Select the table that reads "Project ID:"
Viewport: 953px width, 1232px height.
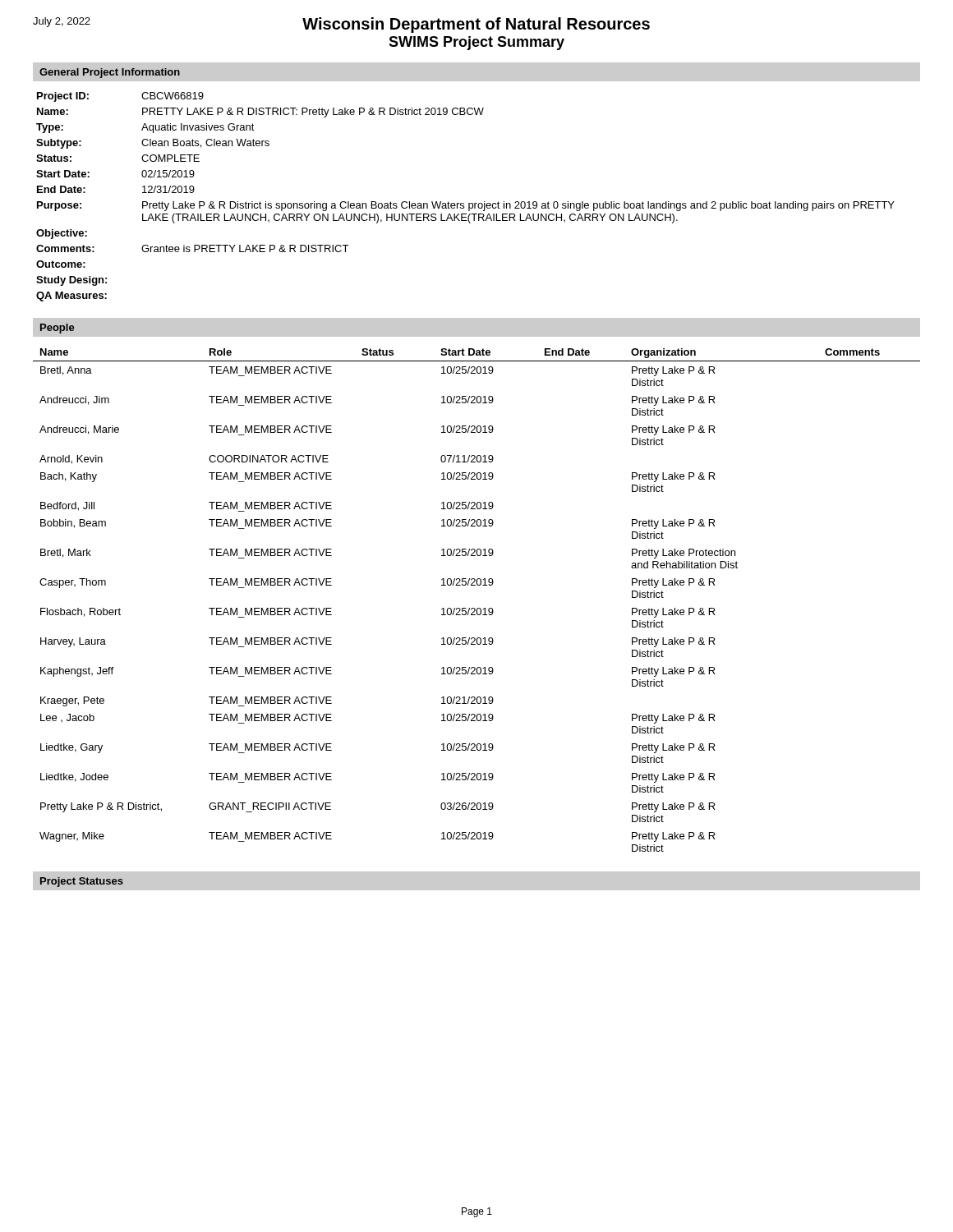click(x=476, y=195)
